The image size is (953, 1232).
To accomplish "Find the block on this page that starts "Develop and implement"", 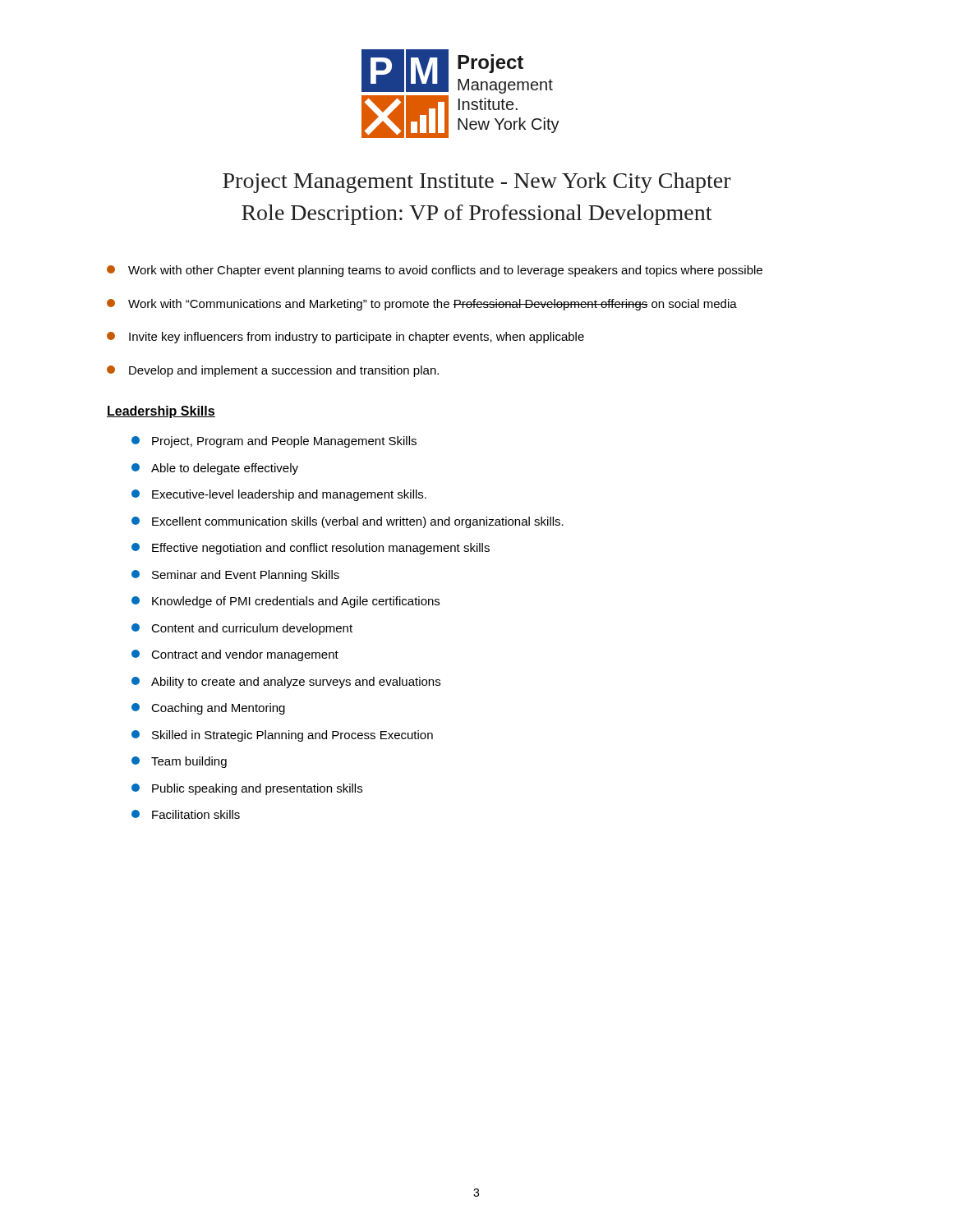I will [273, 370].
